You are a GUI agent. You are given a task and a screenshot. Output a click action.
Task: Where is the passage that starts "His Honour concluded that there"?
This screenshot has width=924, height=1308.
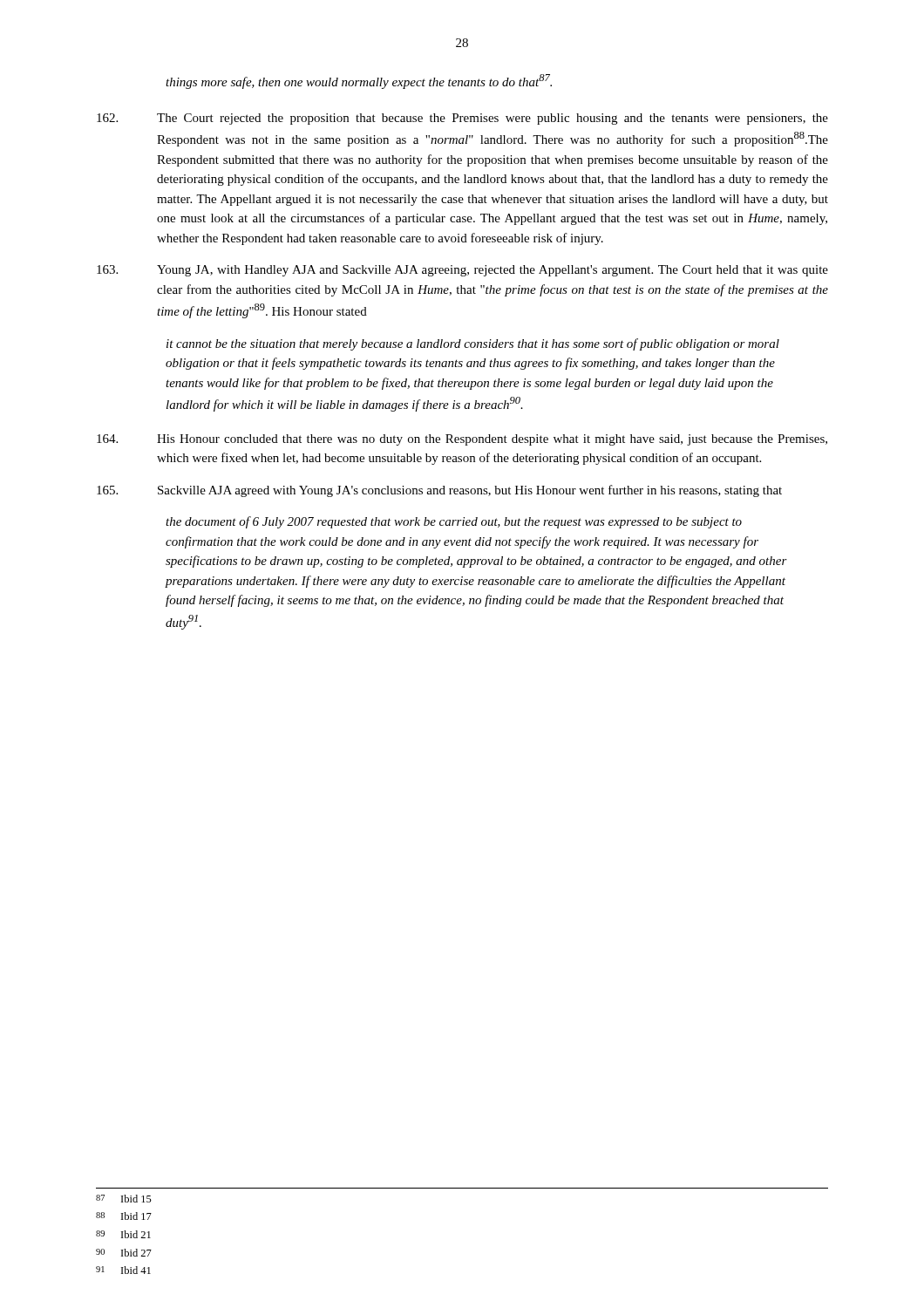462,448
